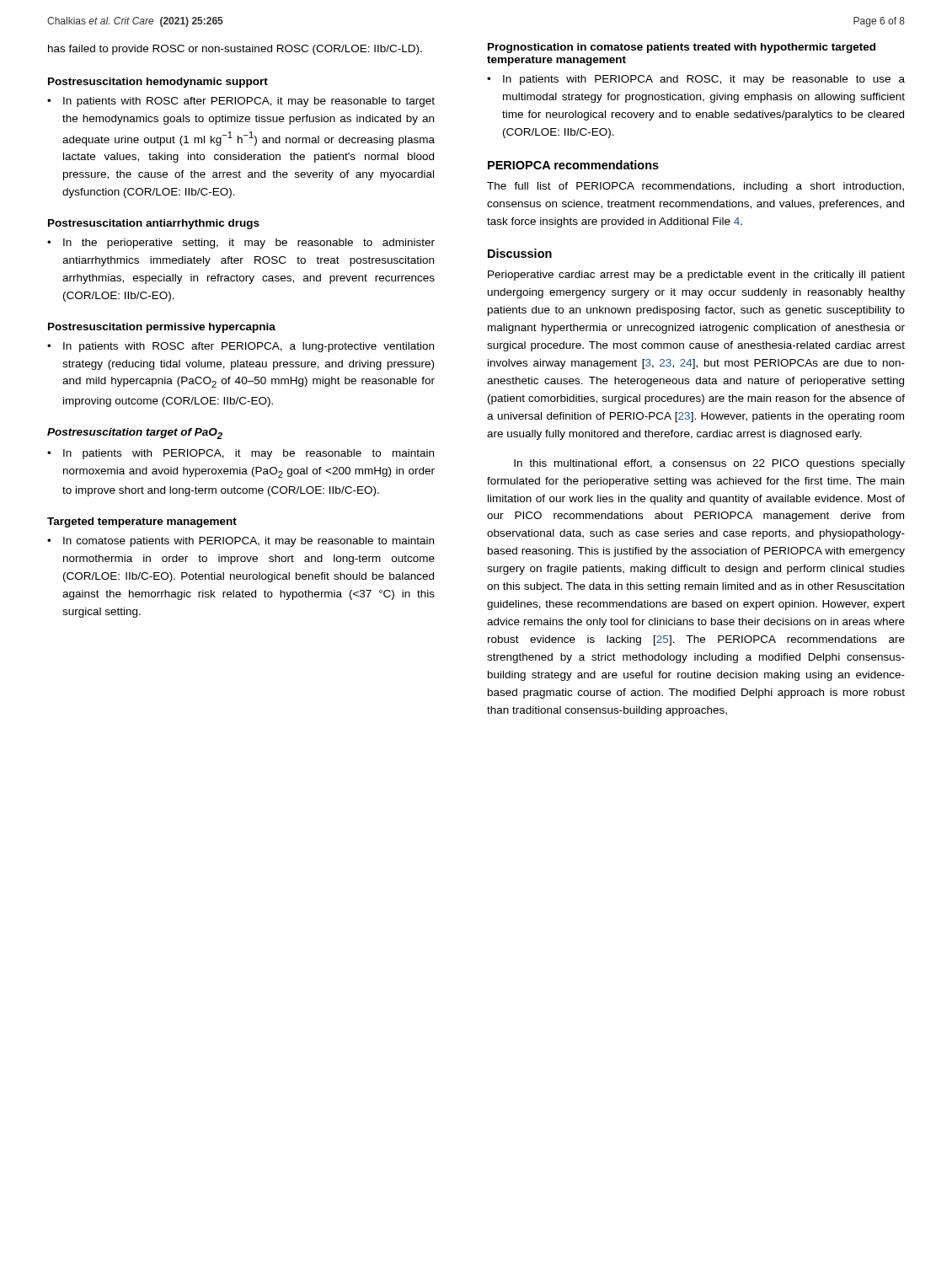Click on the list item with the text "In patients with ROSC after PERIOPCA, it"
952x1264 pixels.
[249, 146]
